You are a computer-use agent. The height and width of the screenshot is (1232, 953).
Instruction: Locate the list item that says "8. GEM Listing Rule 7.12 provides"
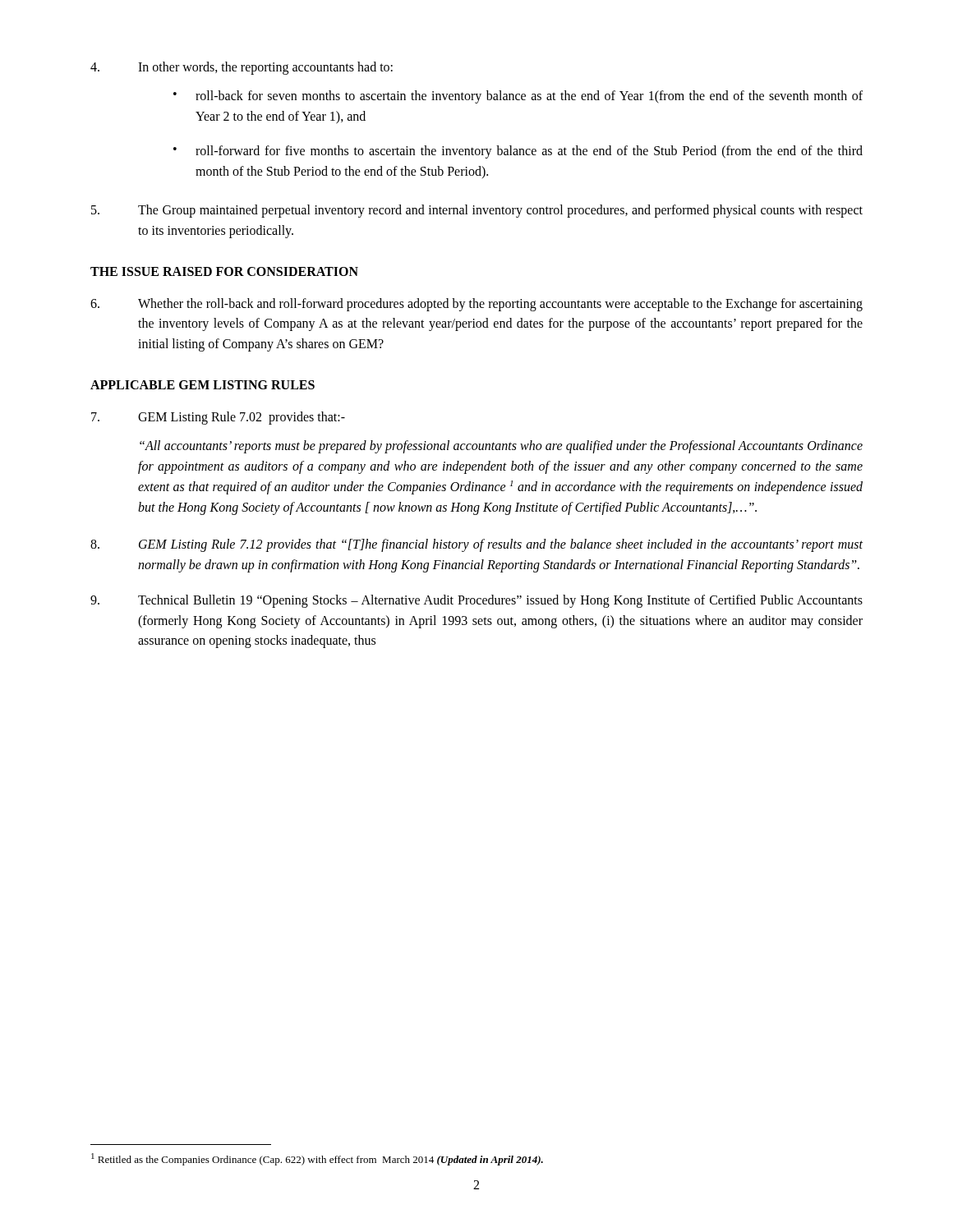476,555
